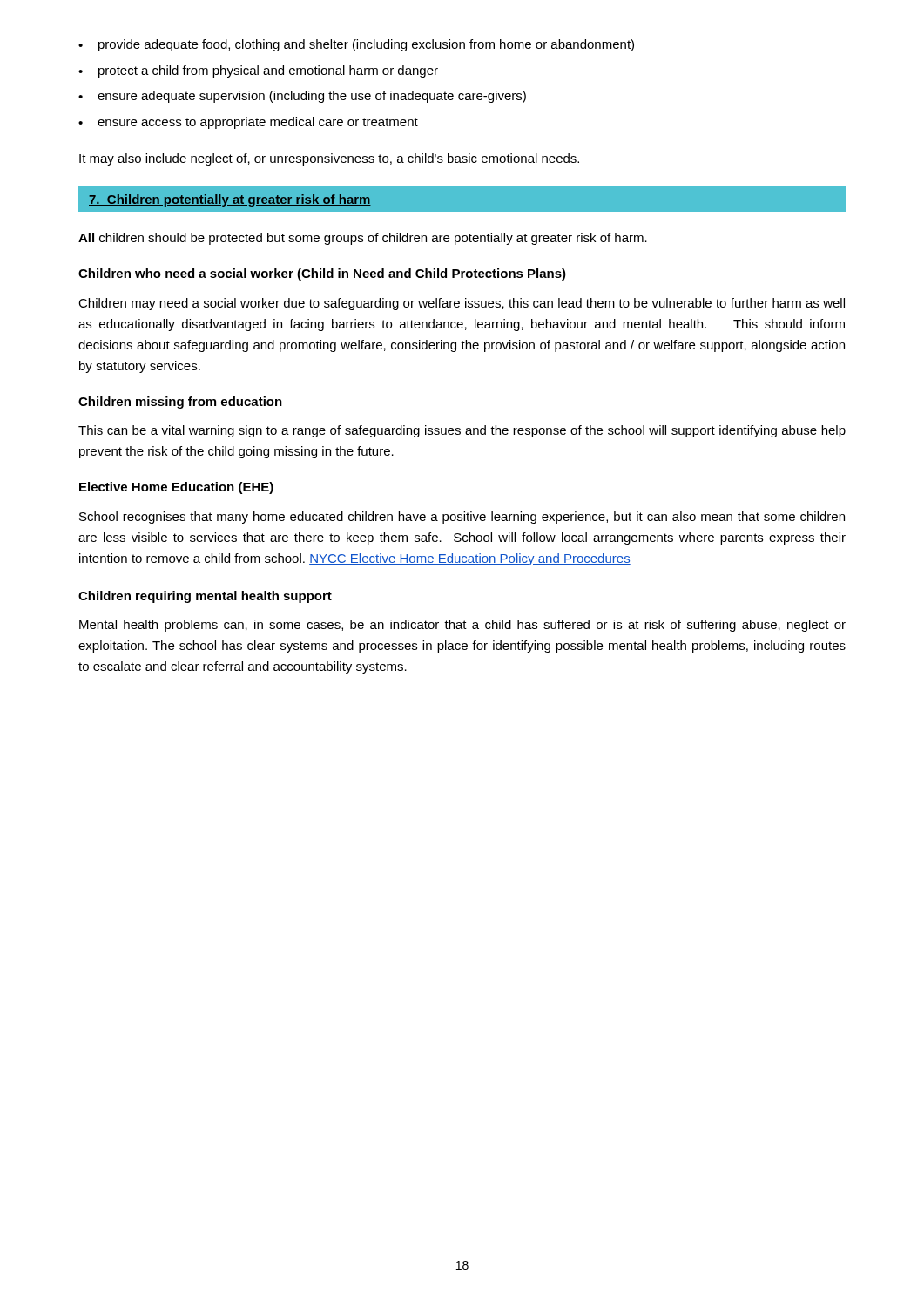Click on the region starting "• provide adequate food, clothing"
Viewport: 924px width, 1307px height.
click(462, 45)
